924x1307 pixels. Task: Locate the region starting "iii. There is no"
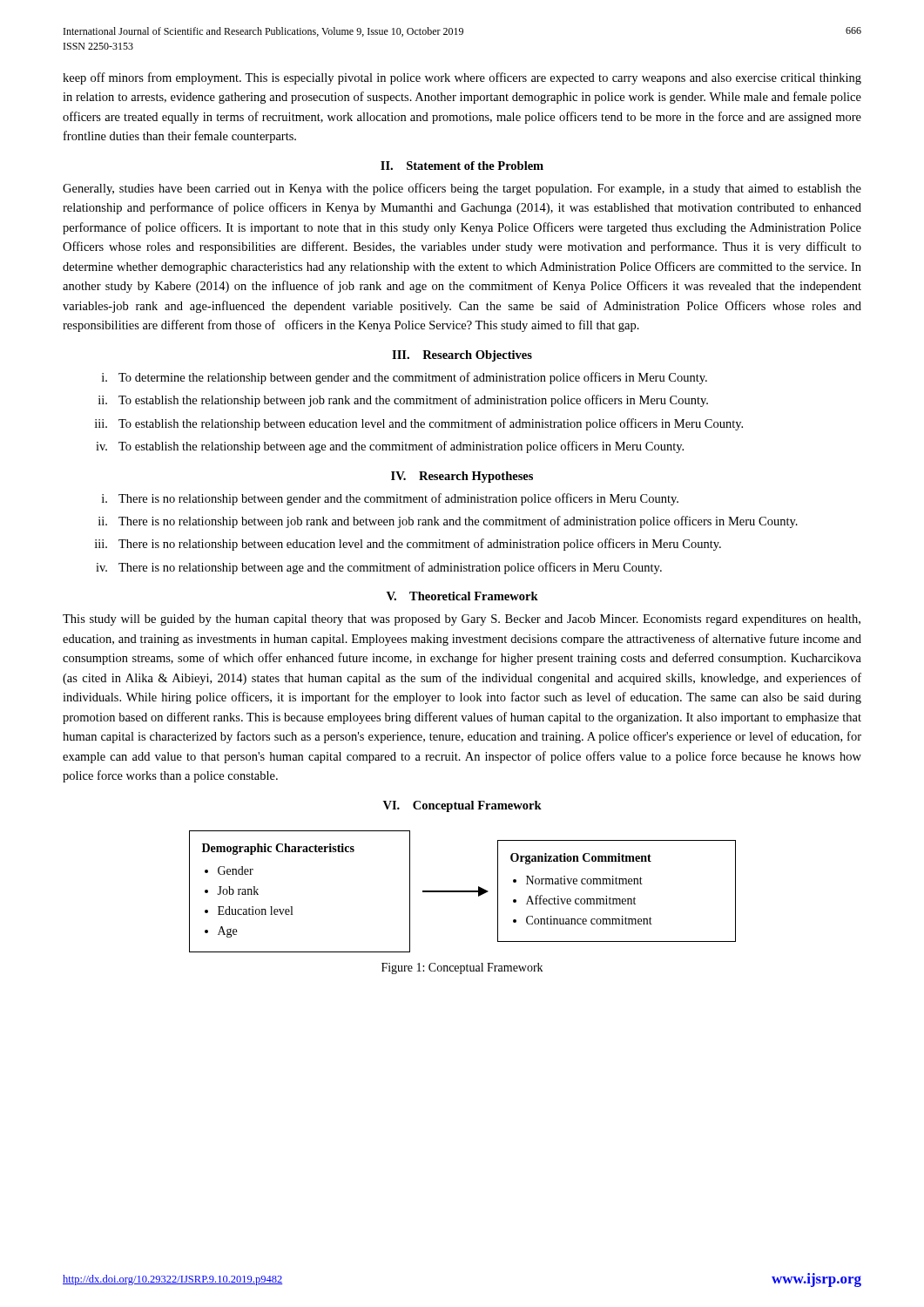pos(462,544)
